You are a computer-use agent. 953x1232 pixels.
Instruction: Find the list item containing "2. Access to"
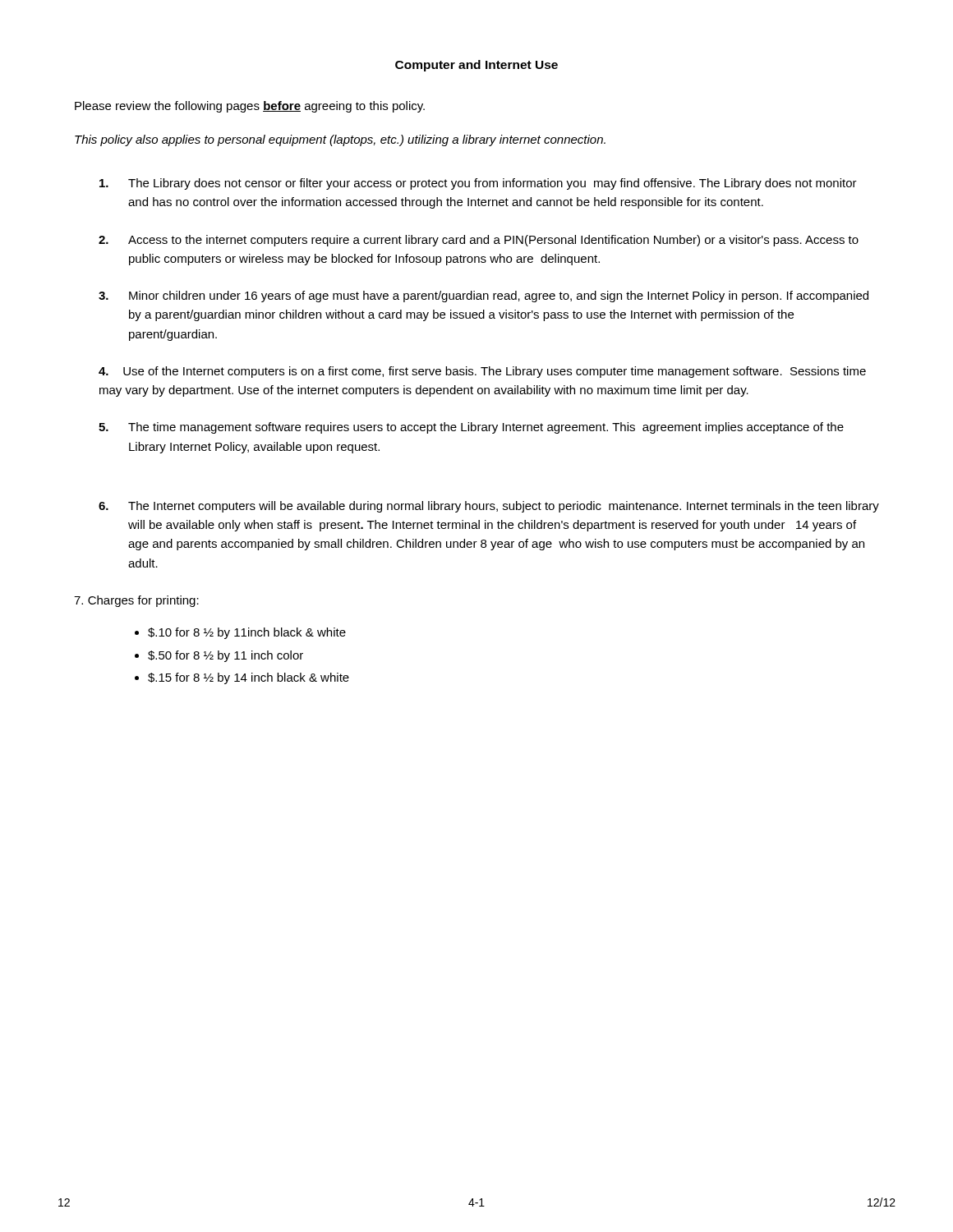[x=489, y=249]
